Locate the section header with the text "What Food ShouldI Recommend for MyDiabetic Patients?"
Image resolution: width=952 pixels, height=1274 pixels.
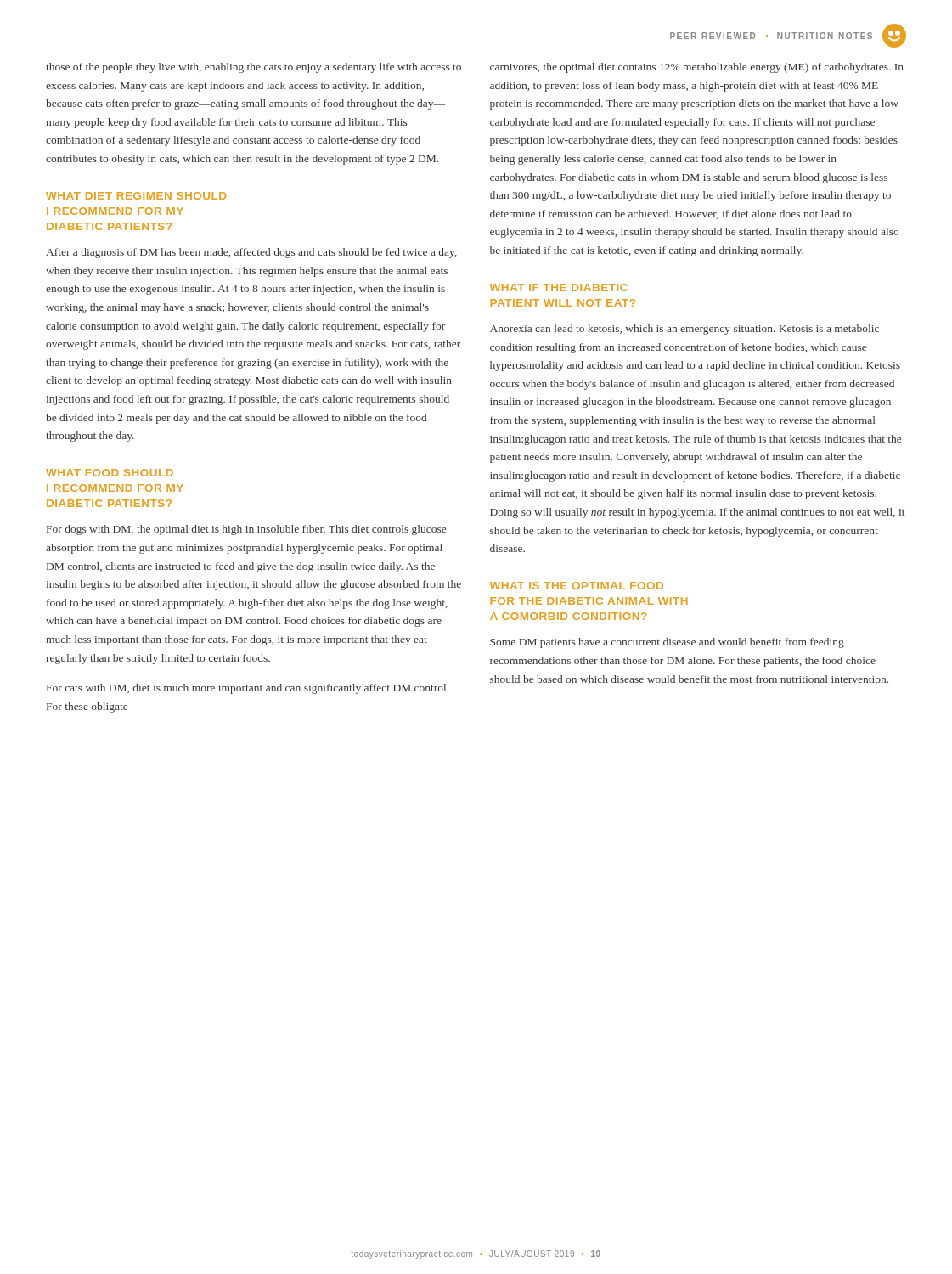(x=110, y=473)
